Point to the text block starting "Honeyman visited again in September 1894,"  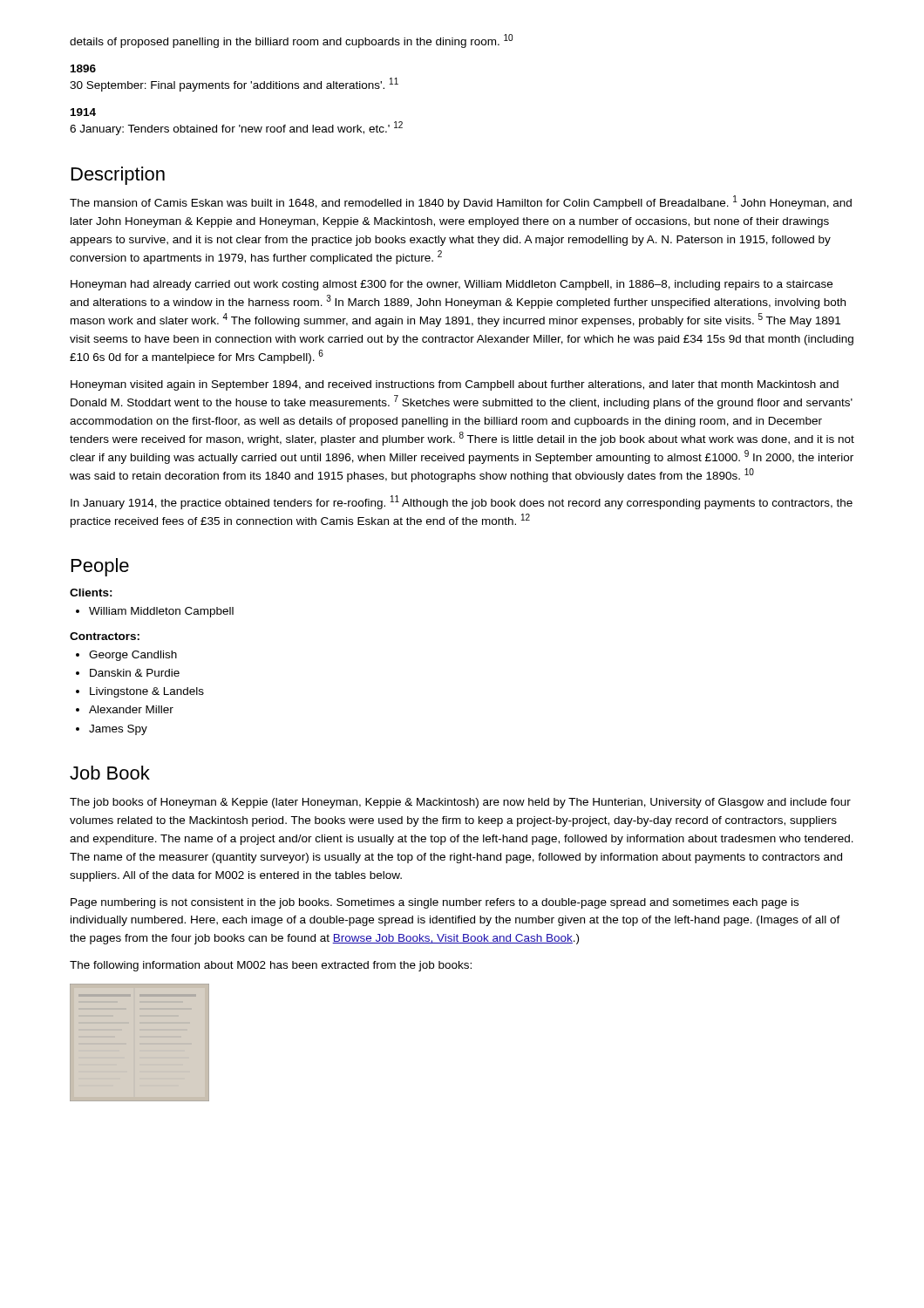click(462, 430)
